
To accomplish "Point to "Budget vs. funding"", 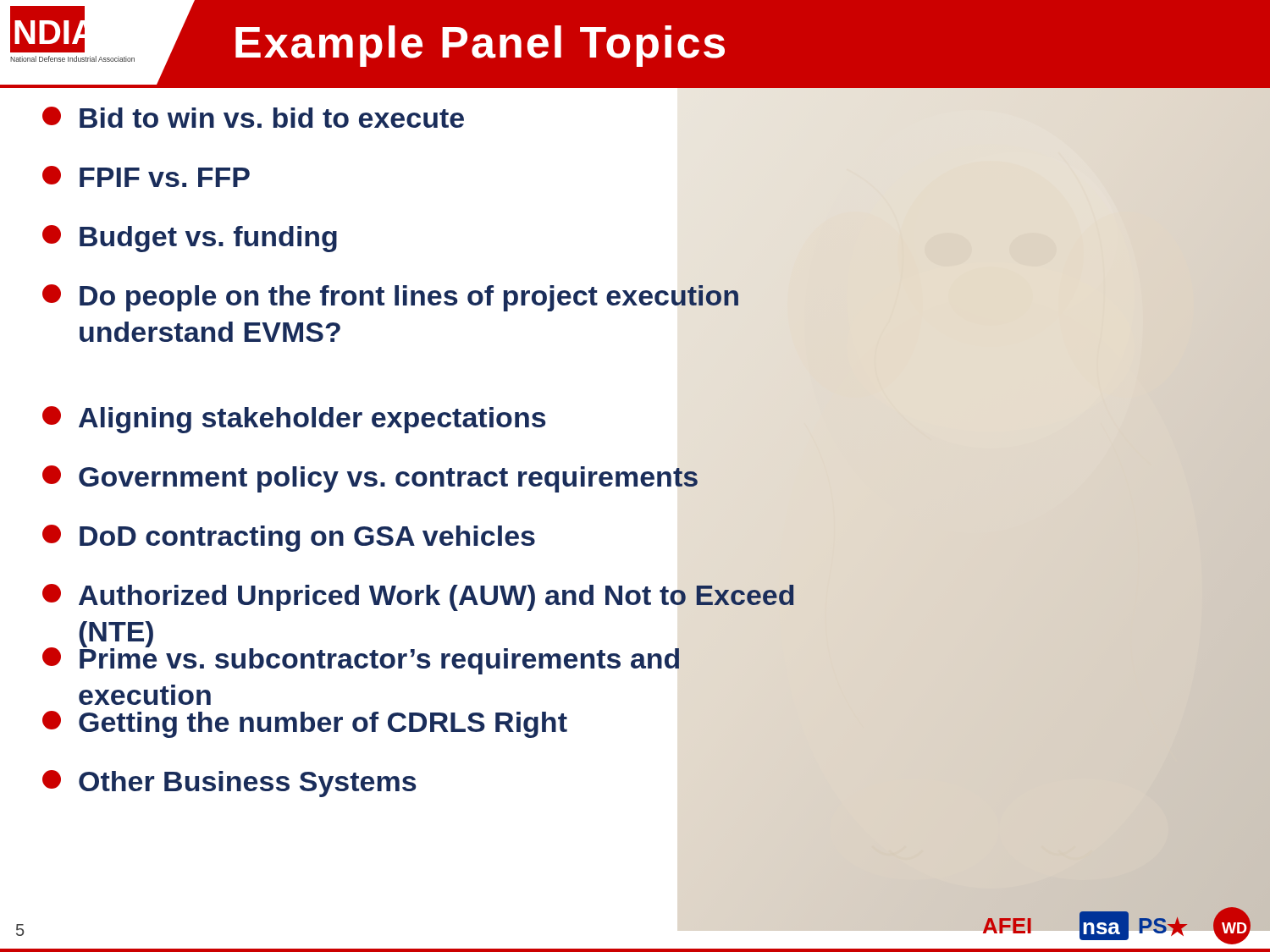I will [x=190, y=236].
